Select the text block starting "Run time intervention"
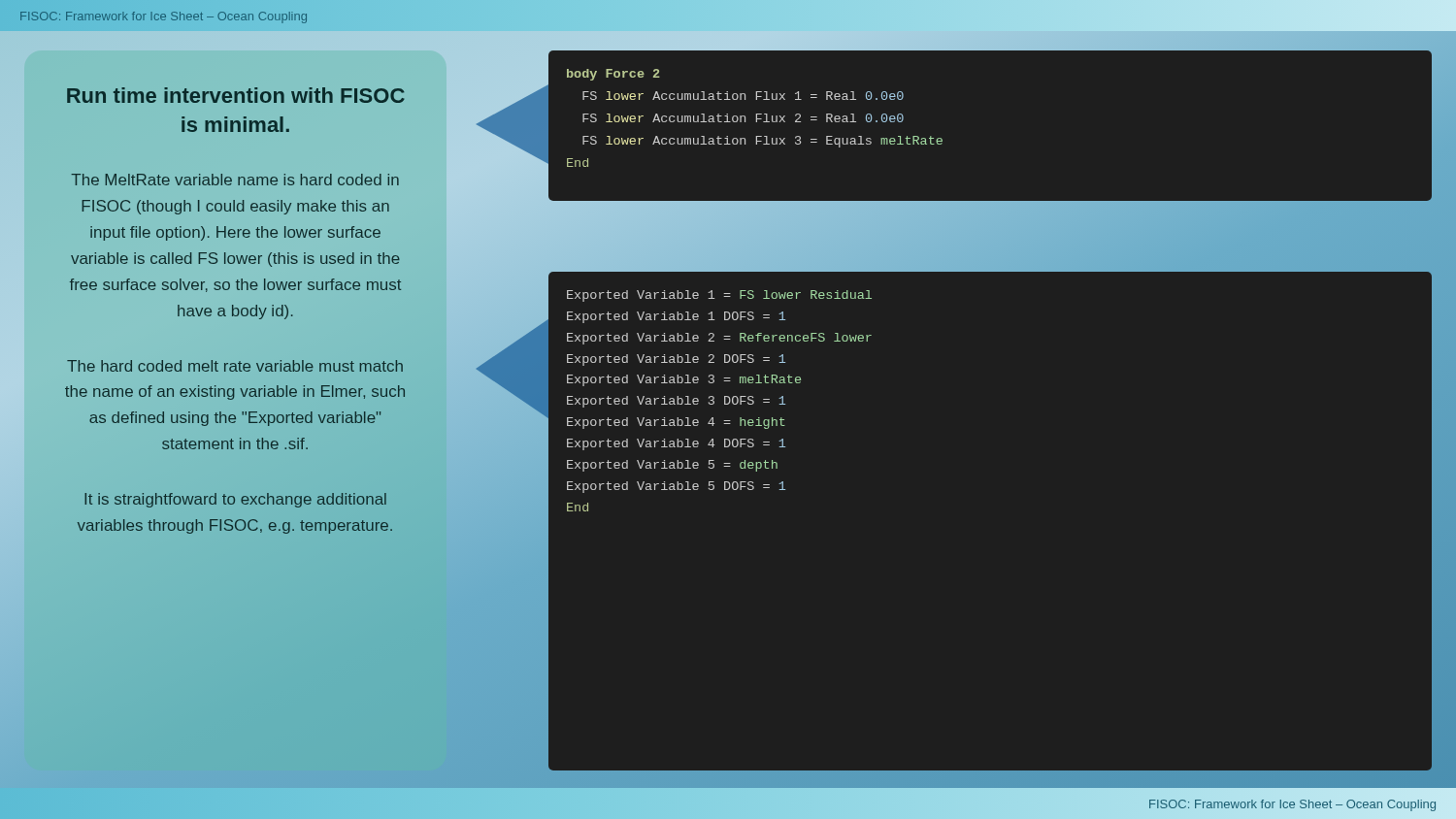1456x819 pixels. pyautogui.click(x=235, y=110)
